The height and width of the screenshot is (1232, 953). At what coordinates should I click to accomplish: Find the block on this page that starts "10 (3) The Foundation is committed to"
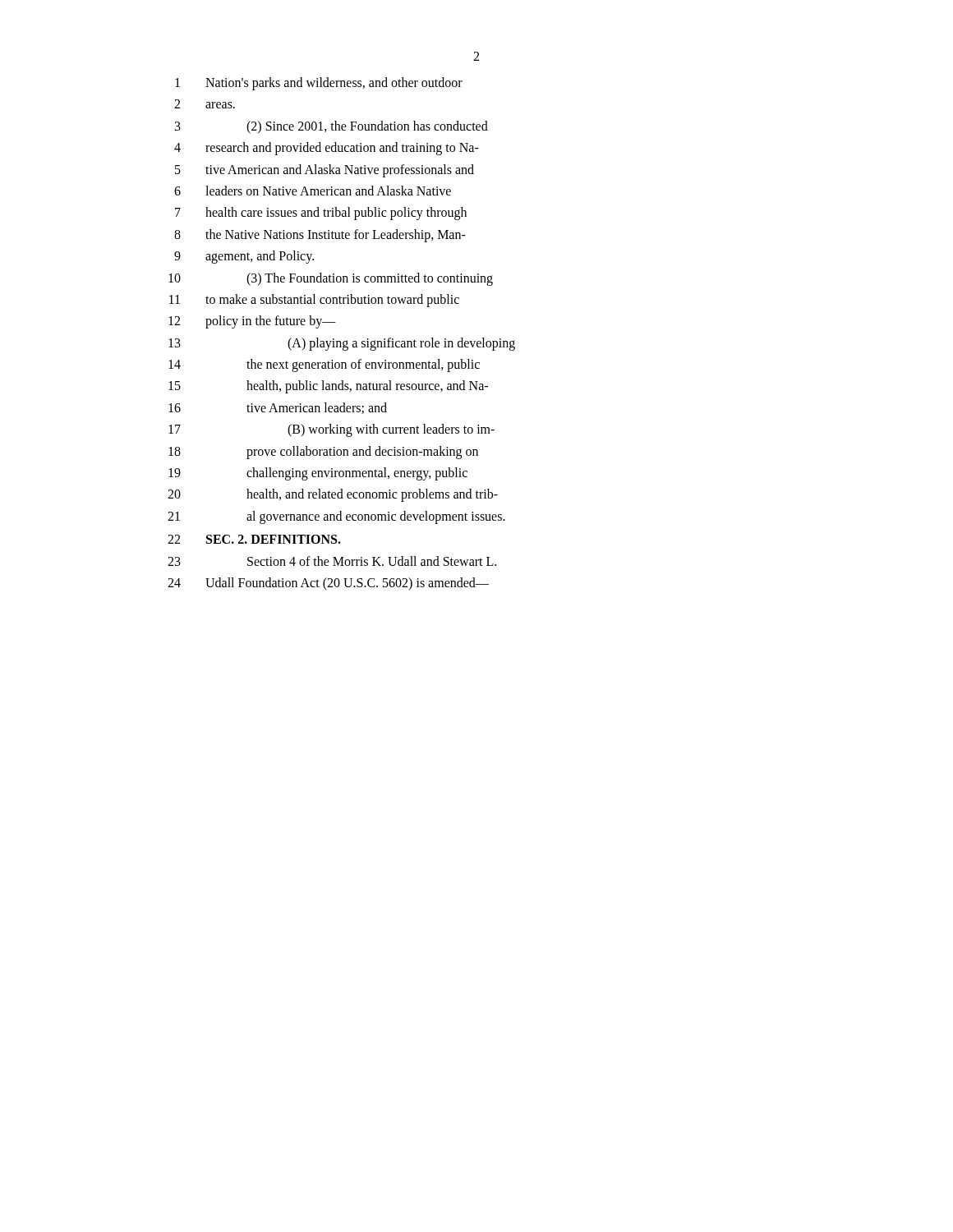[x=493, y=278]
